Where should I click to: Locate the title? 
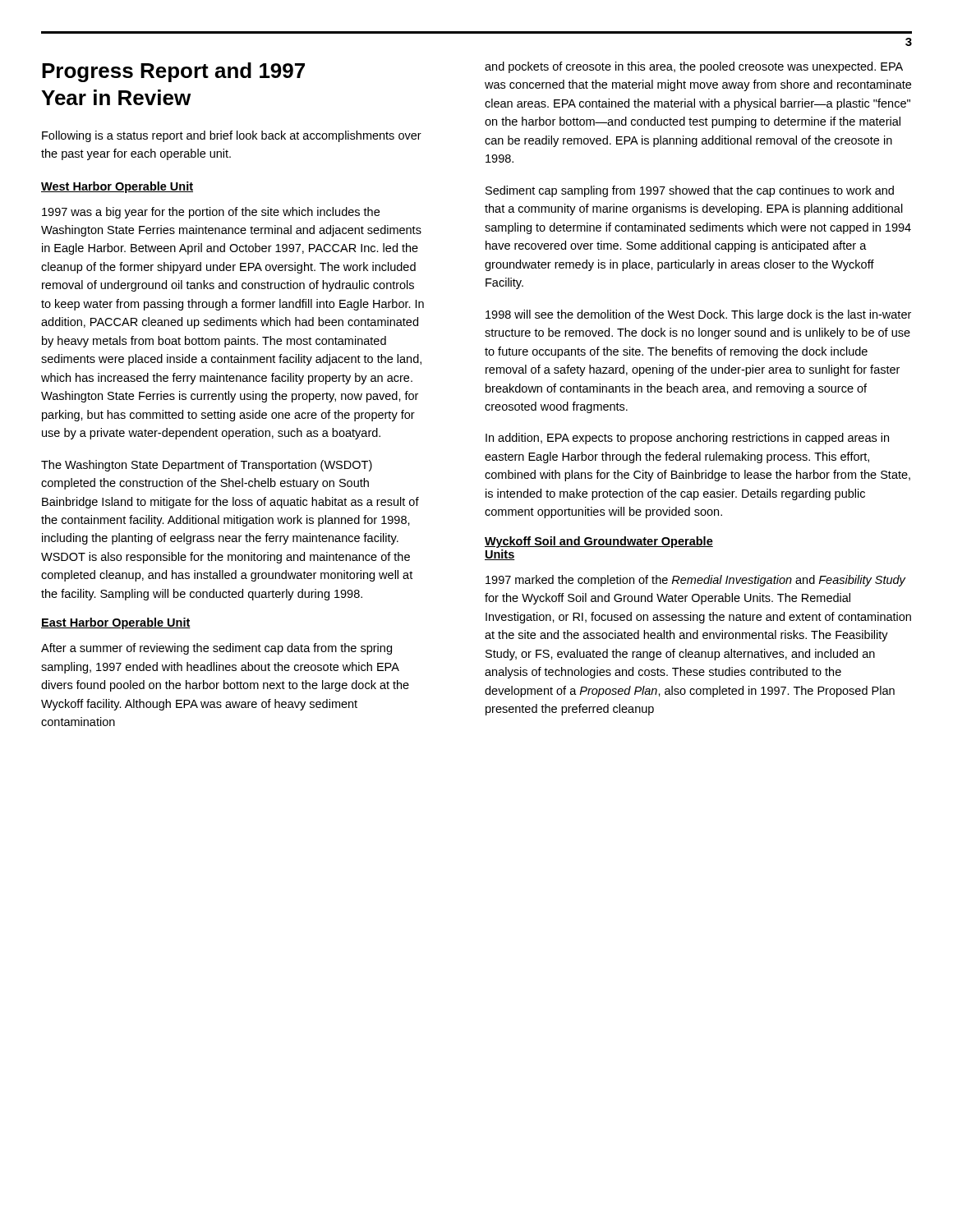point(234,84)
